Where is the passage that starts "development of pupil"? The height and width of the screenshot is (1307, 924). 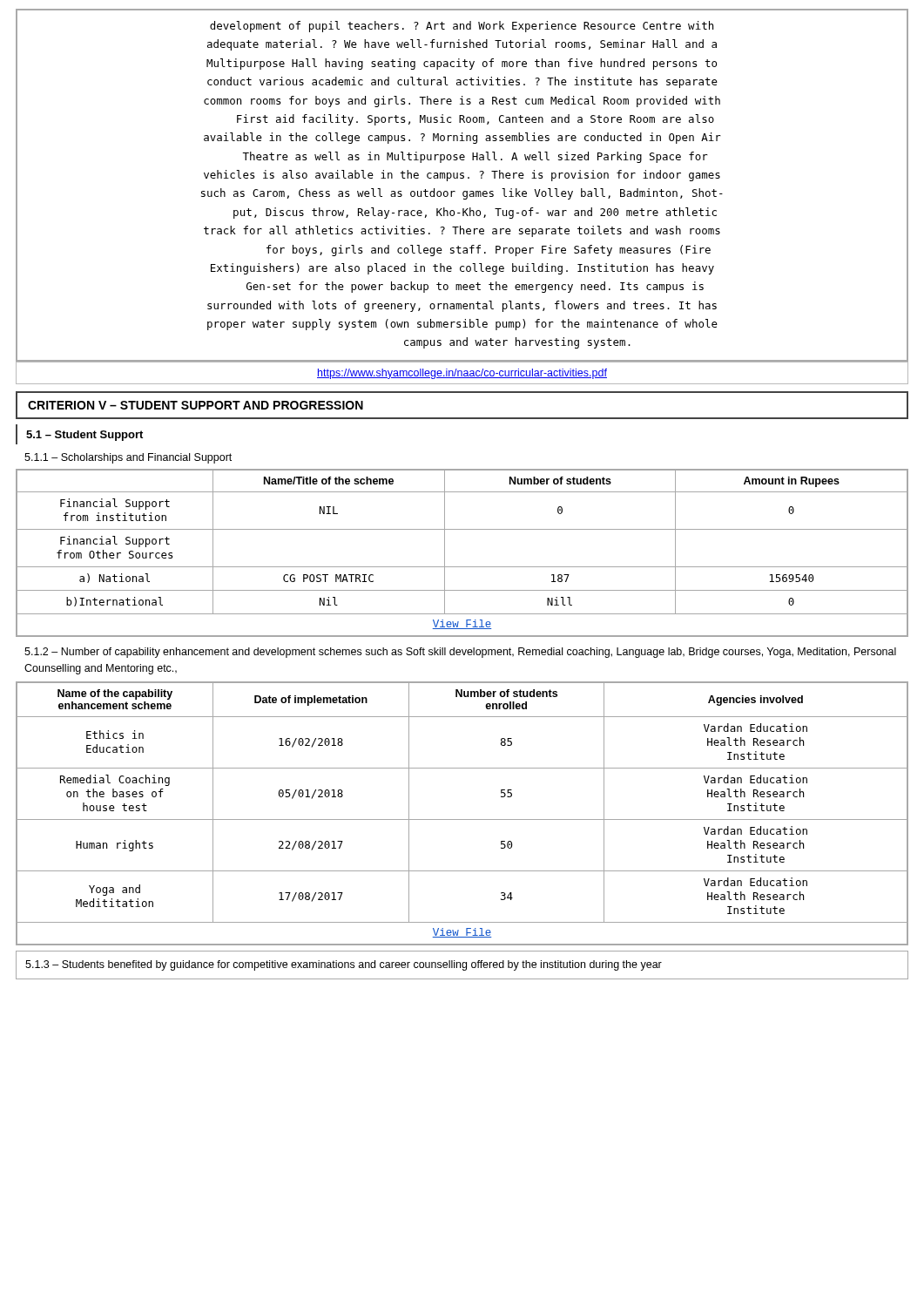click(x=462, y=184)
